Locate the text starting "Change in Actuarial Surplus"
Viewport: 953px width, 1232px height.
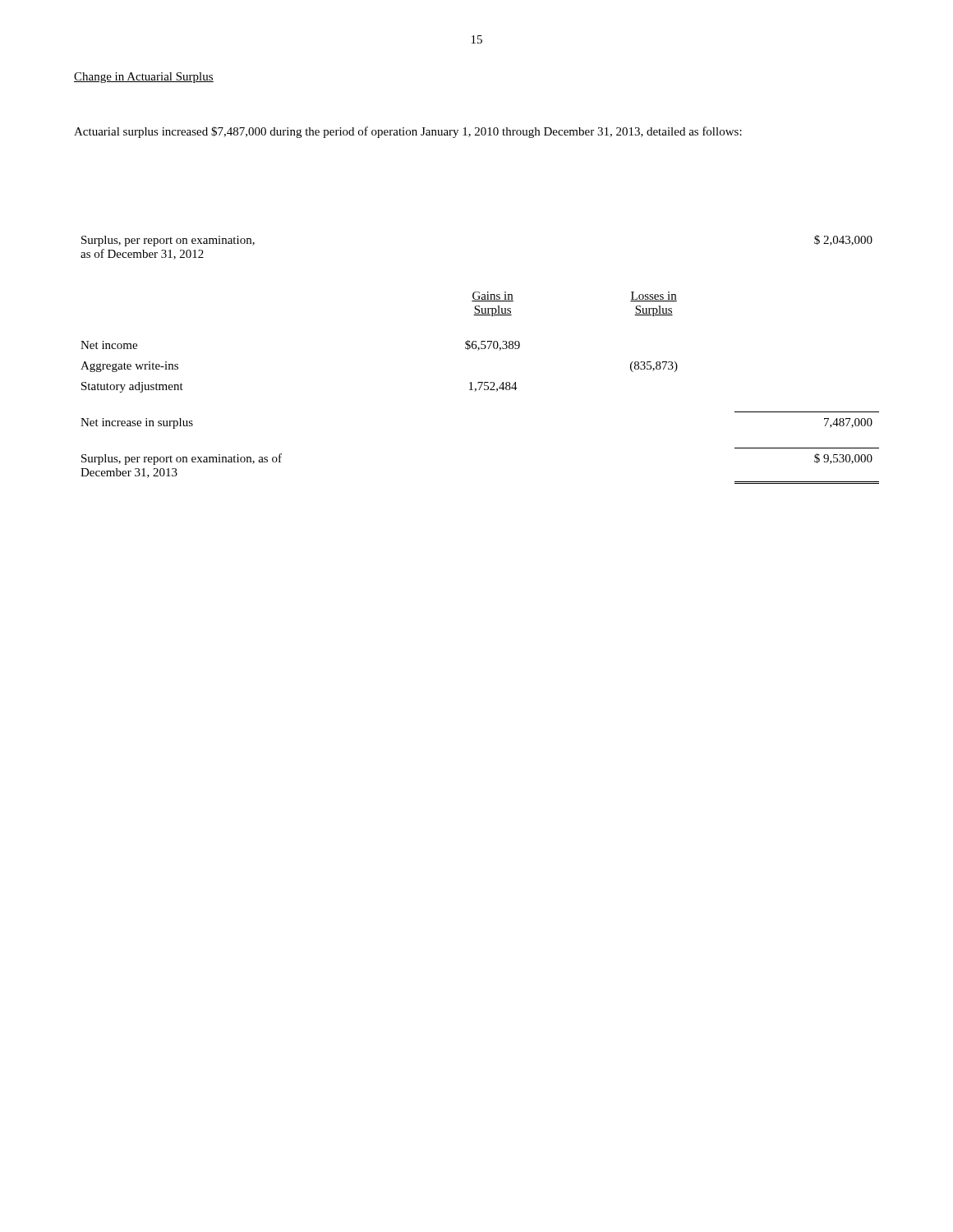144,76
